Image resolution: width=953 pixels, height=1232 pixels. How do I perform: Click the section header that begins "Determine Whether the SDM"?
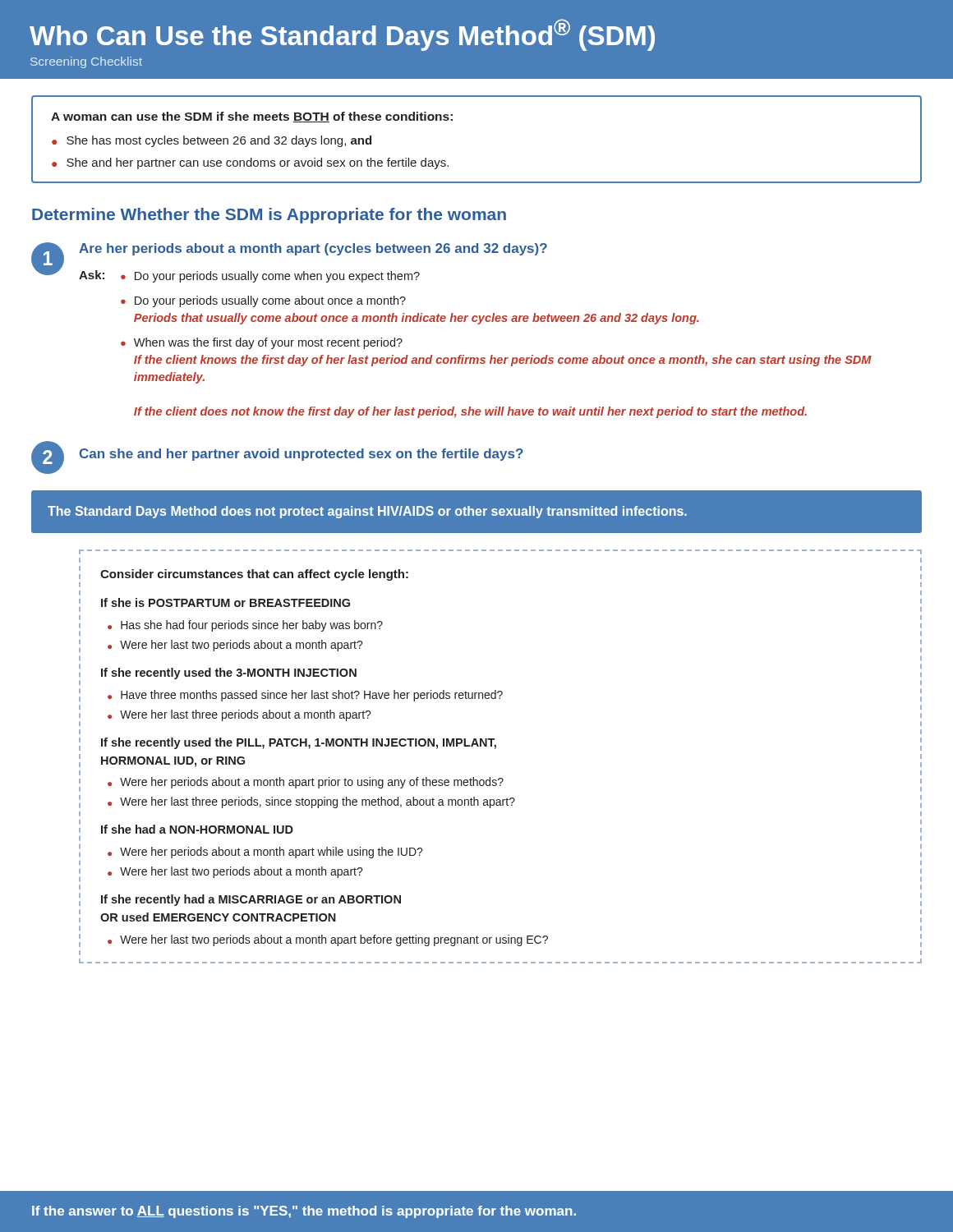(x=269, y=214)
